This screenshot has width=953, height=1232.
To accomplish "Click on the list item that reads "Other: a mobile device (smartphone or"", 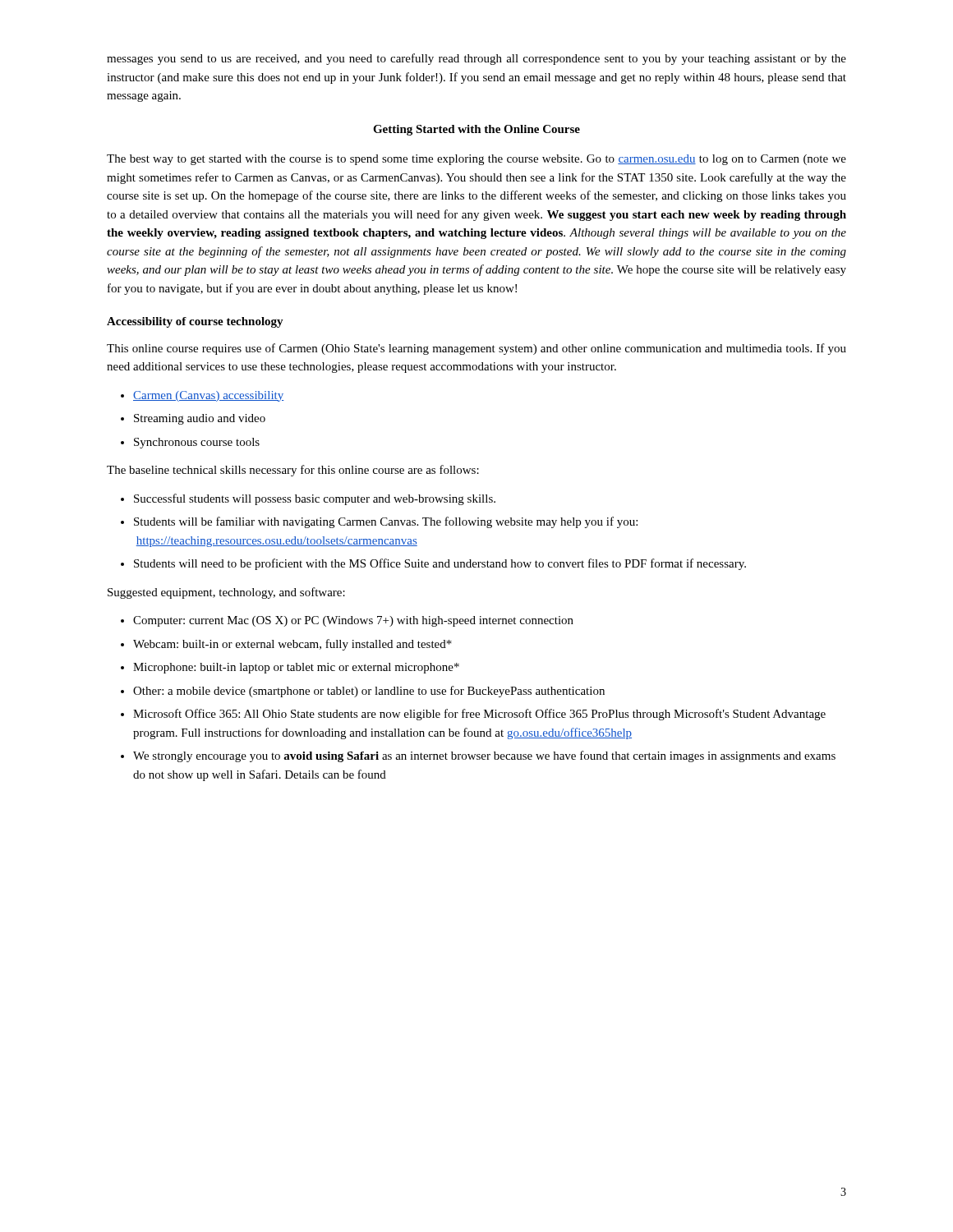I will tap(490, 691).
